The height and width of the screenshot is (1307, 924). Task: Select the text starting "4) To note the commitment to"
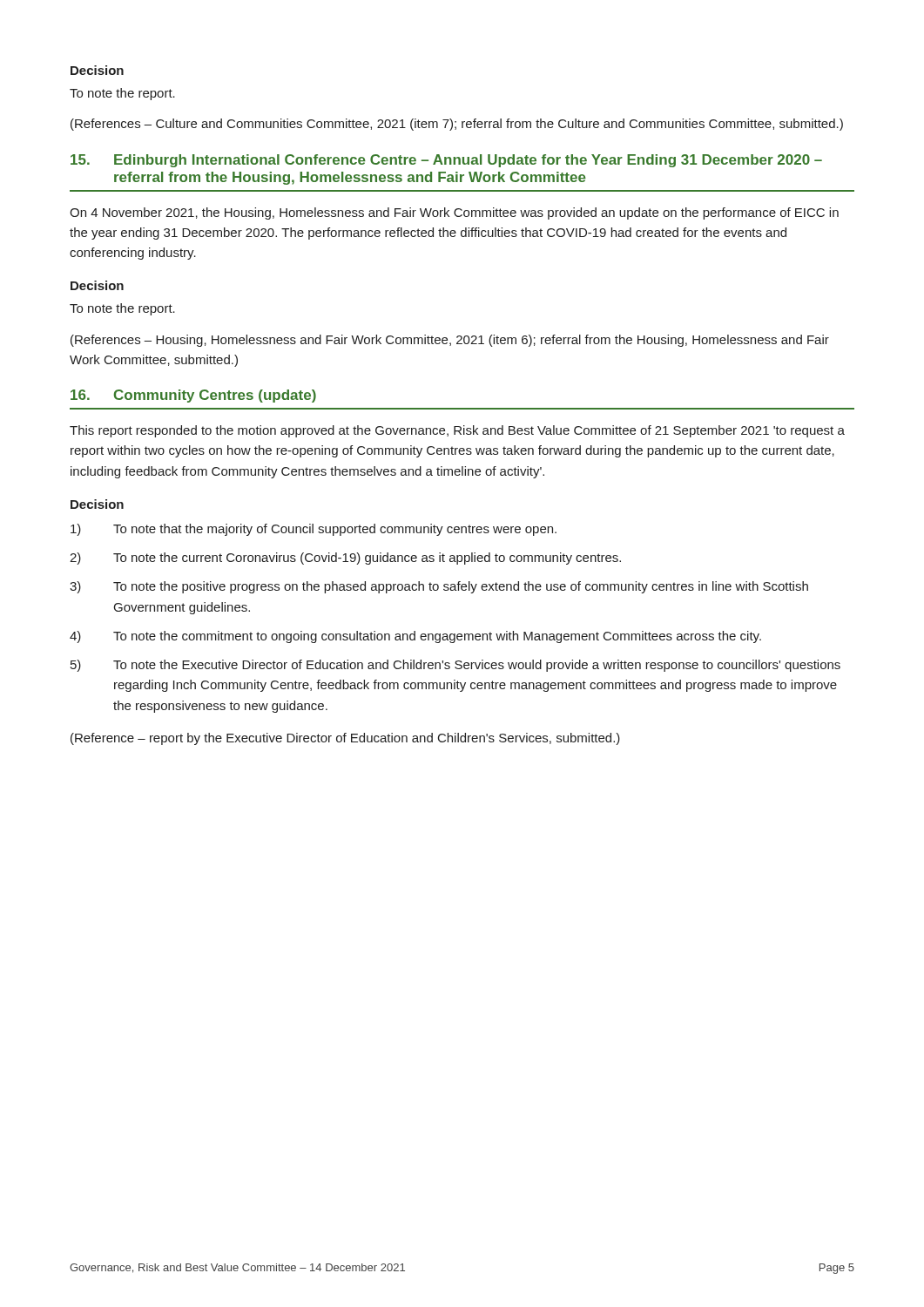[x=416, y=636]
